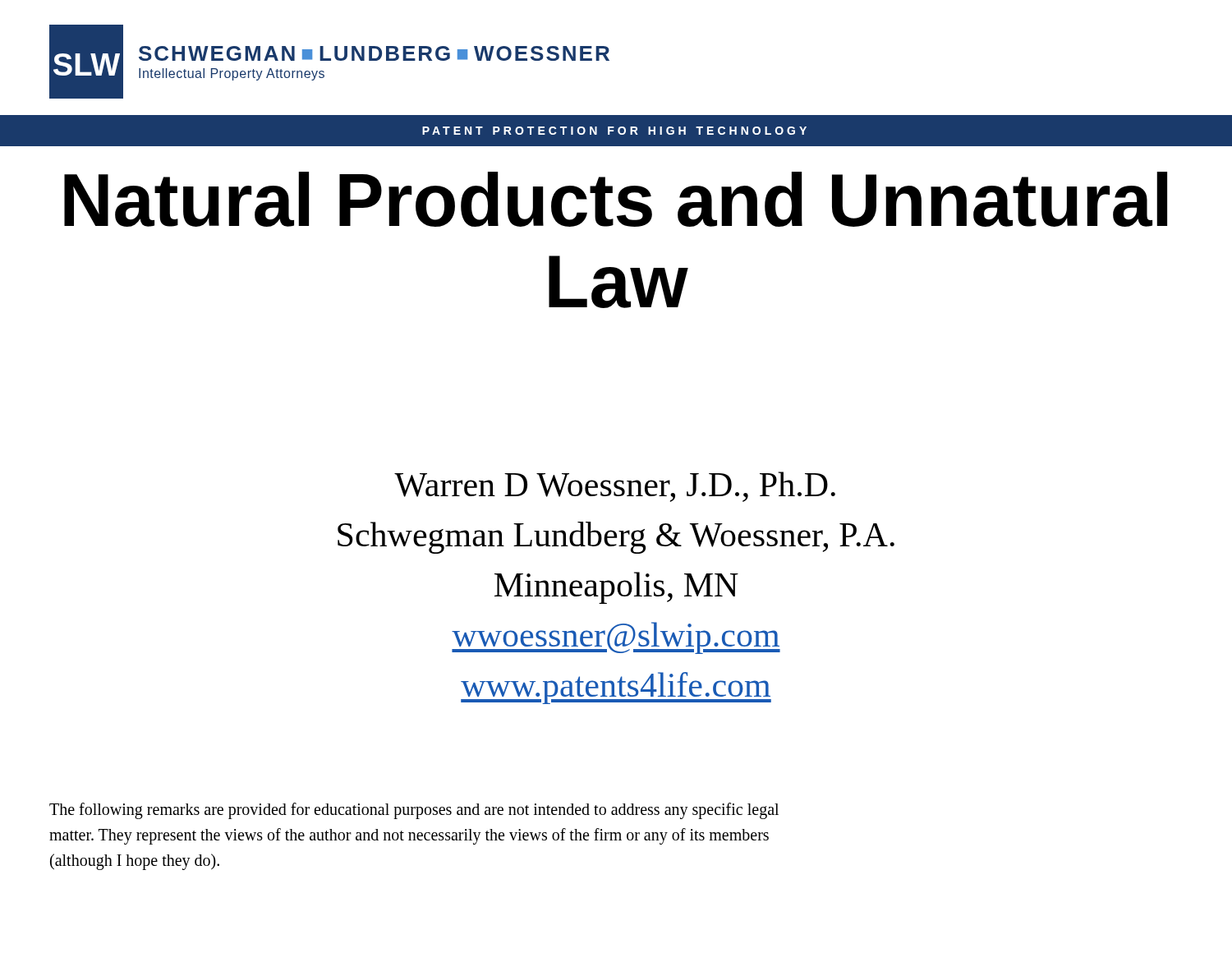Select the text block containing "Warren D Woessner,"
This screenshot has height=953, width=1232.
tap(616, 585)
